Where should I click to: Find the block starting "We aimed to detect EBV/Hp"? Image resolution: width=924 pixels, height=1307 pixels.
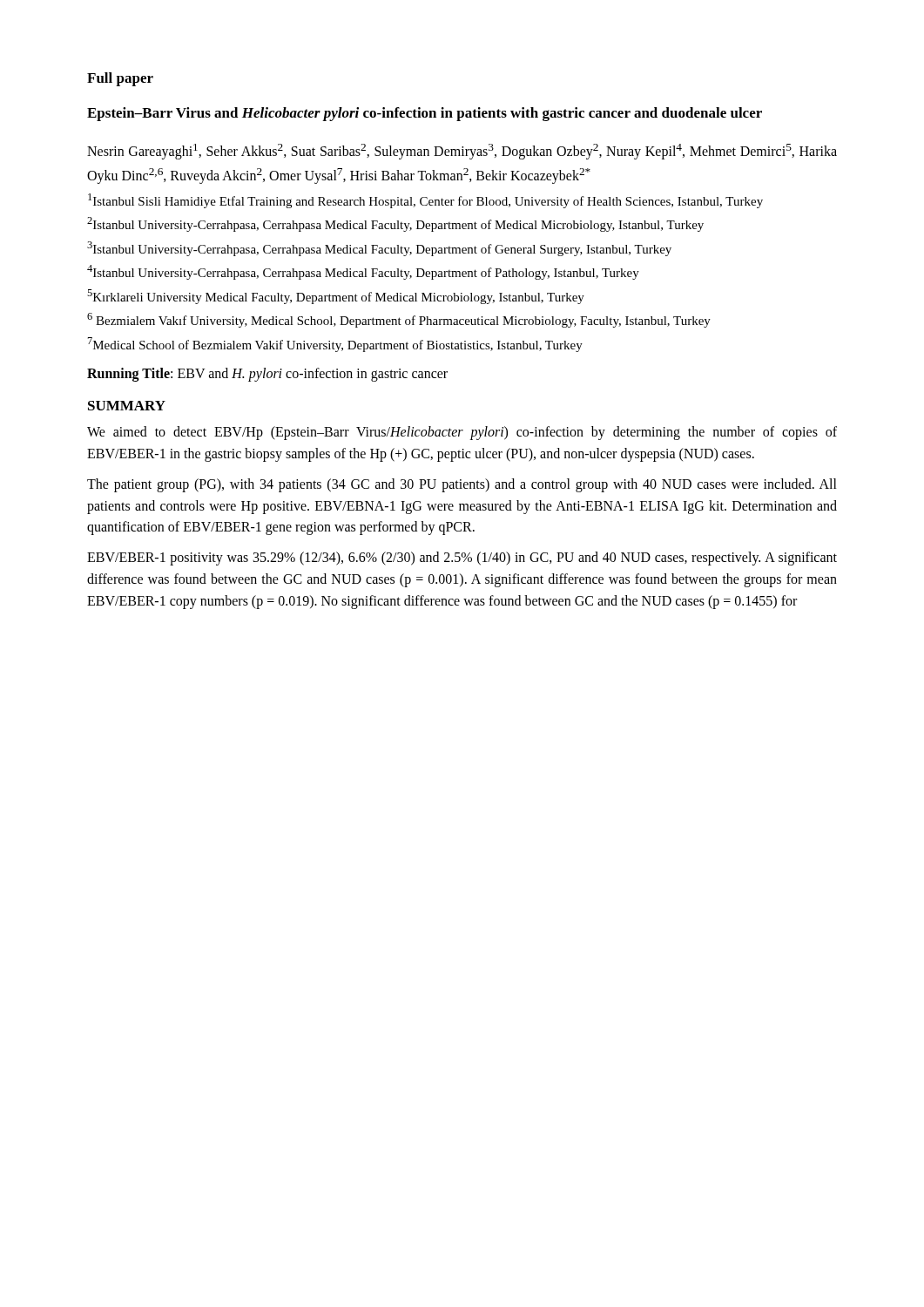point(462,443)
